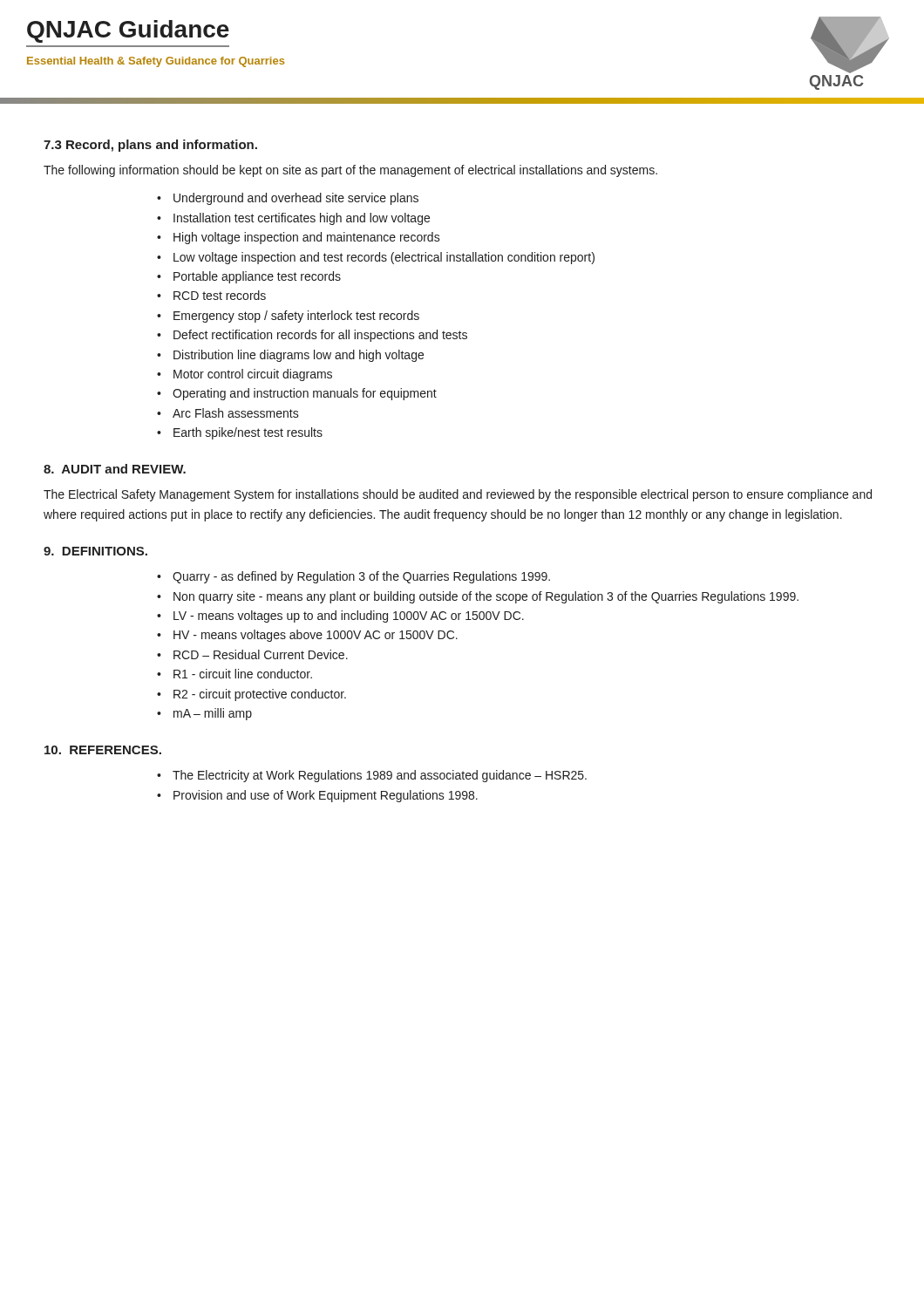Find the text starting "Installation test certificates high and low voltage"

[x=302, y=218]
